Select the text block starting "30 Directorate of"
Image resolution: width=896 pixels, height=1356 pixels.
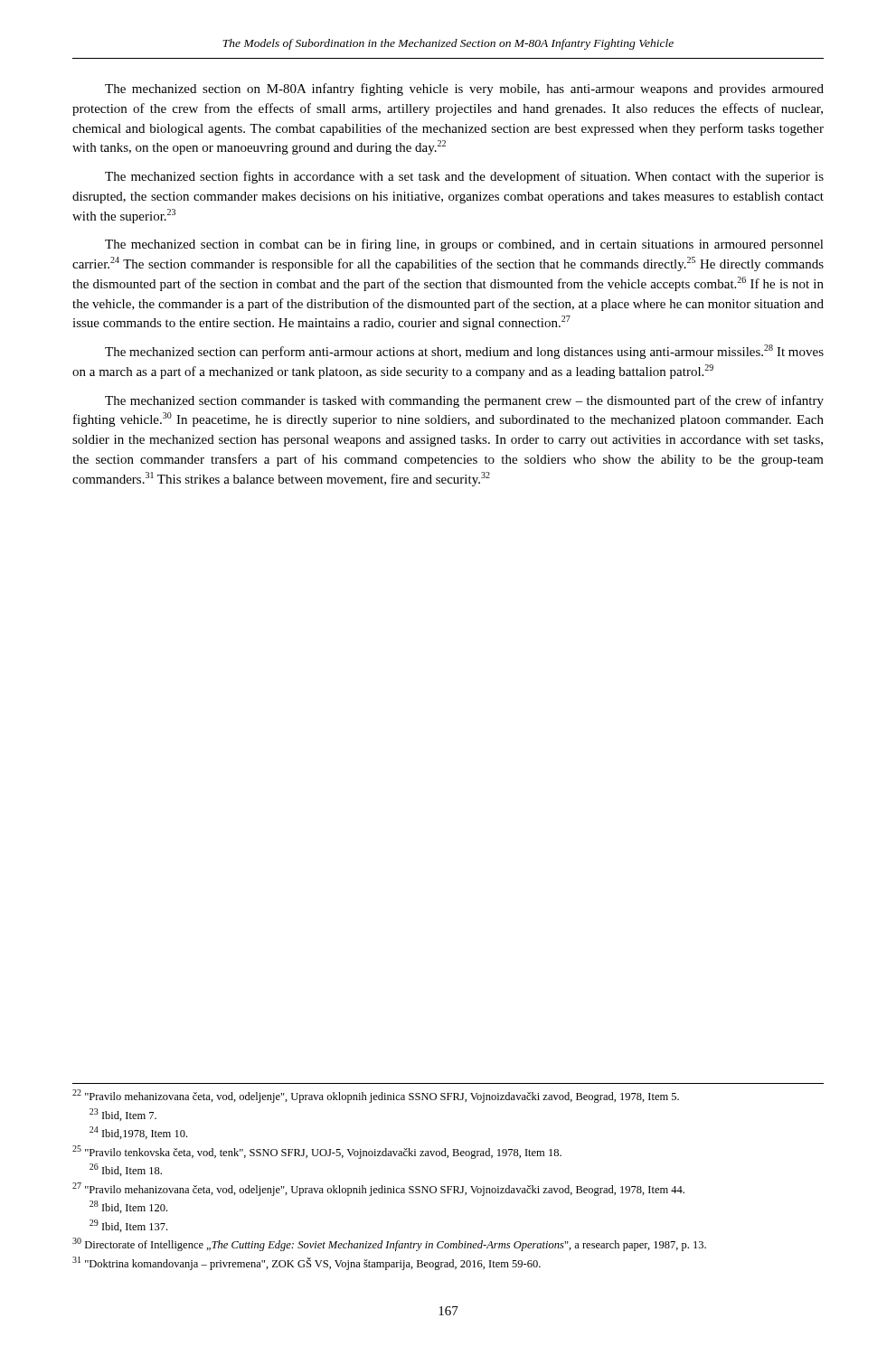(x=389, y=1244)
